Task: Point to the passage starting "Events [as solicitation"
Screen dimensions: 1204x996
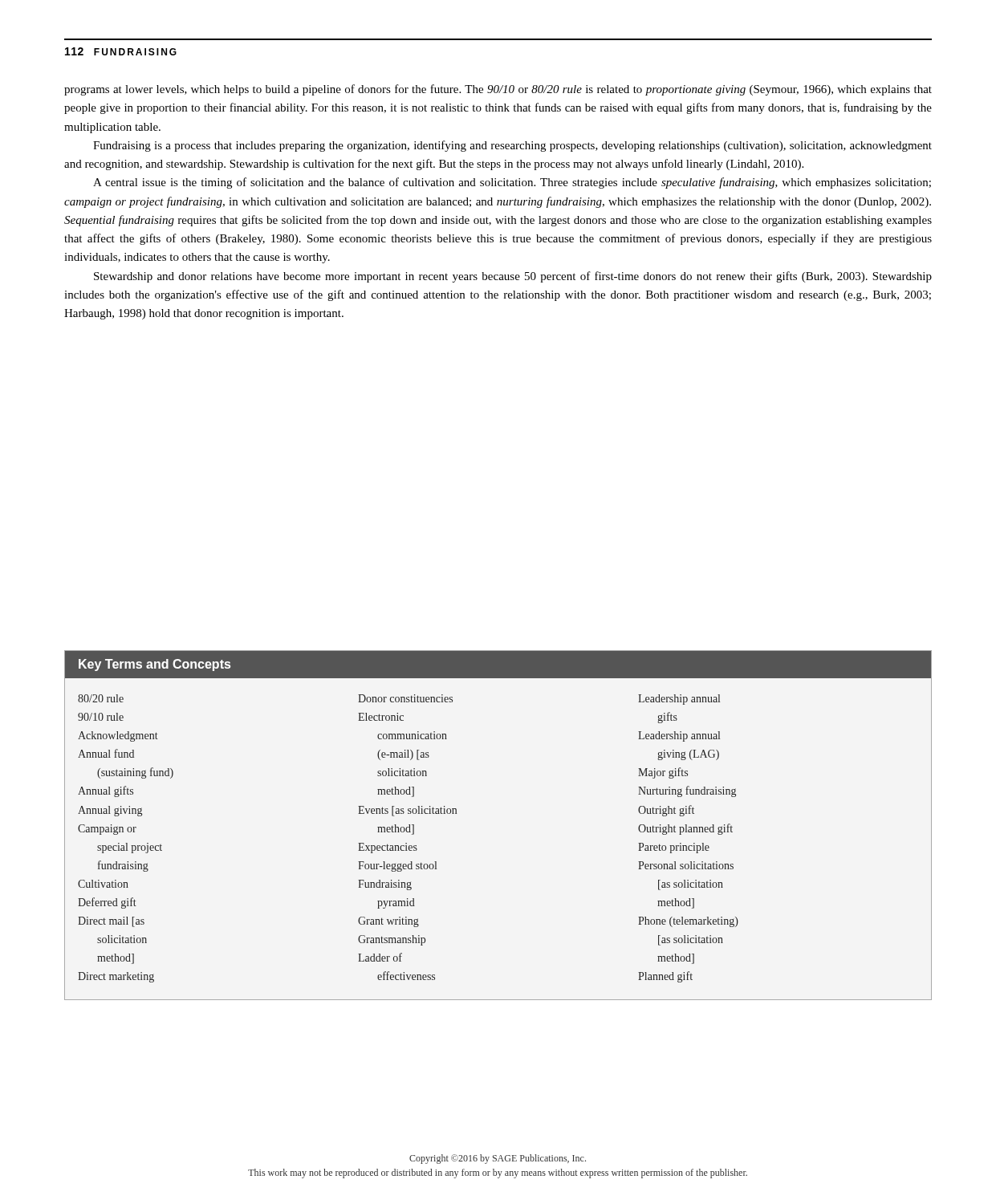Action: pos(408,810)
